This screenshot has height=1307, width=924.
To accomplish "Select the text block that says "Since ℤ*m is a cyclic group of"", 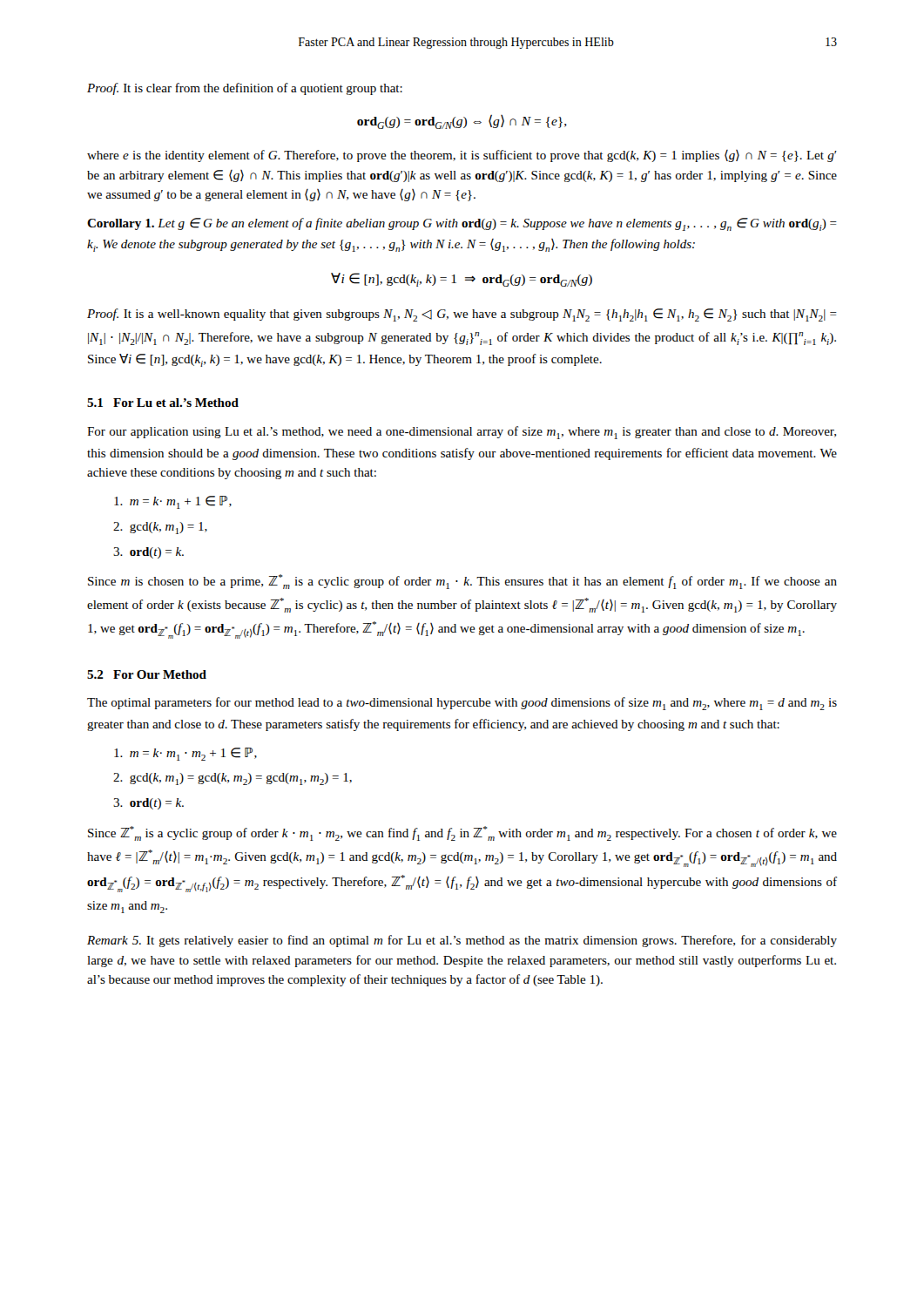I will tap(462, 869).
